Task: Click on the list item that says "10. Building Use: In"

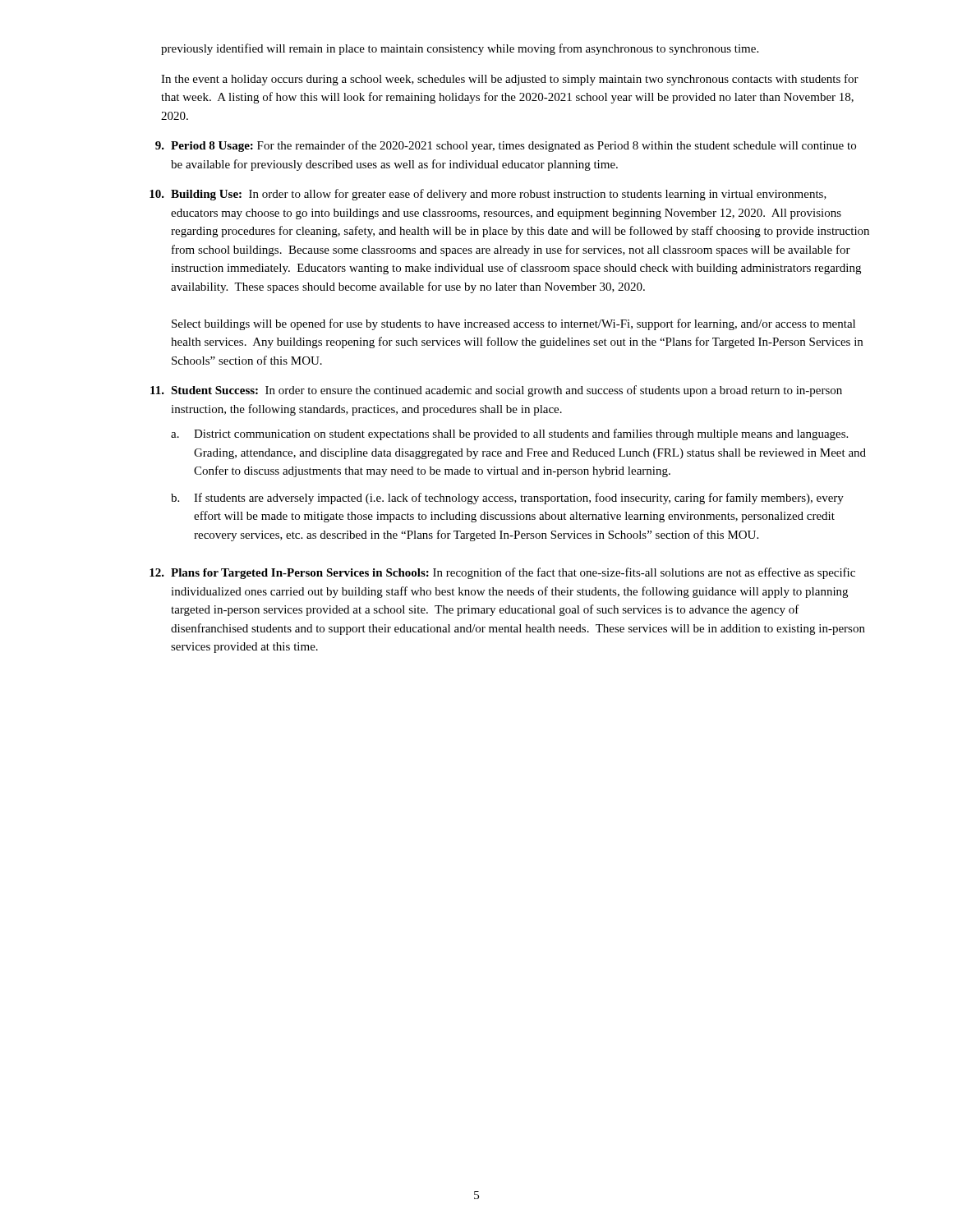Action: point(496,277)
